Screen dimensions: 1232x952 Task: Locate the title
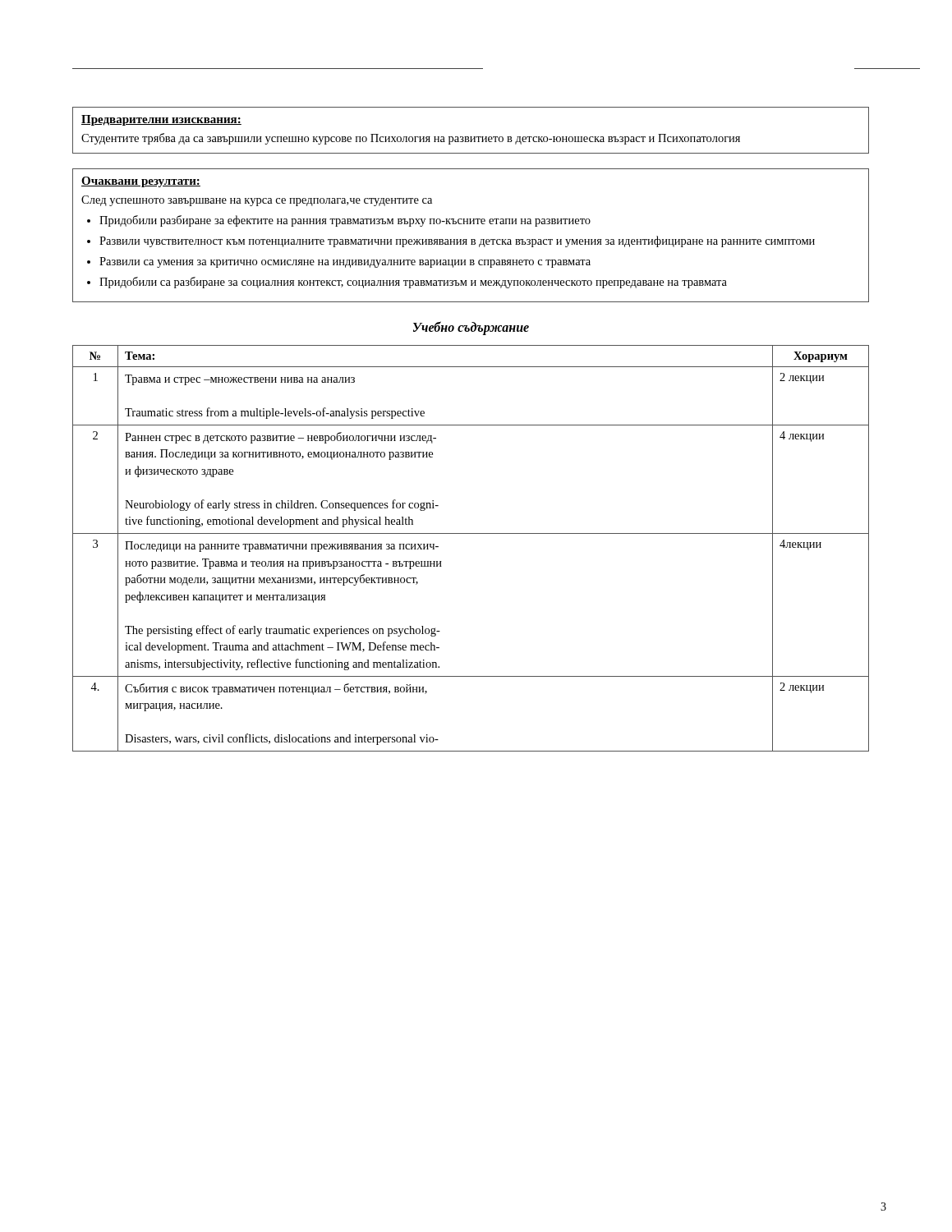[x=471, y=327]
